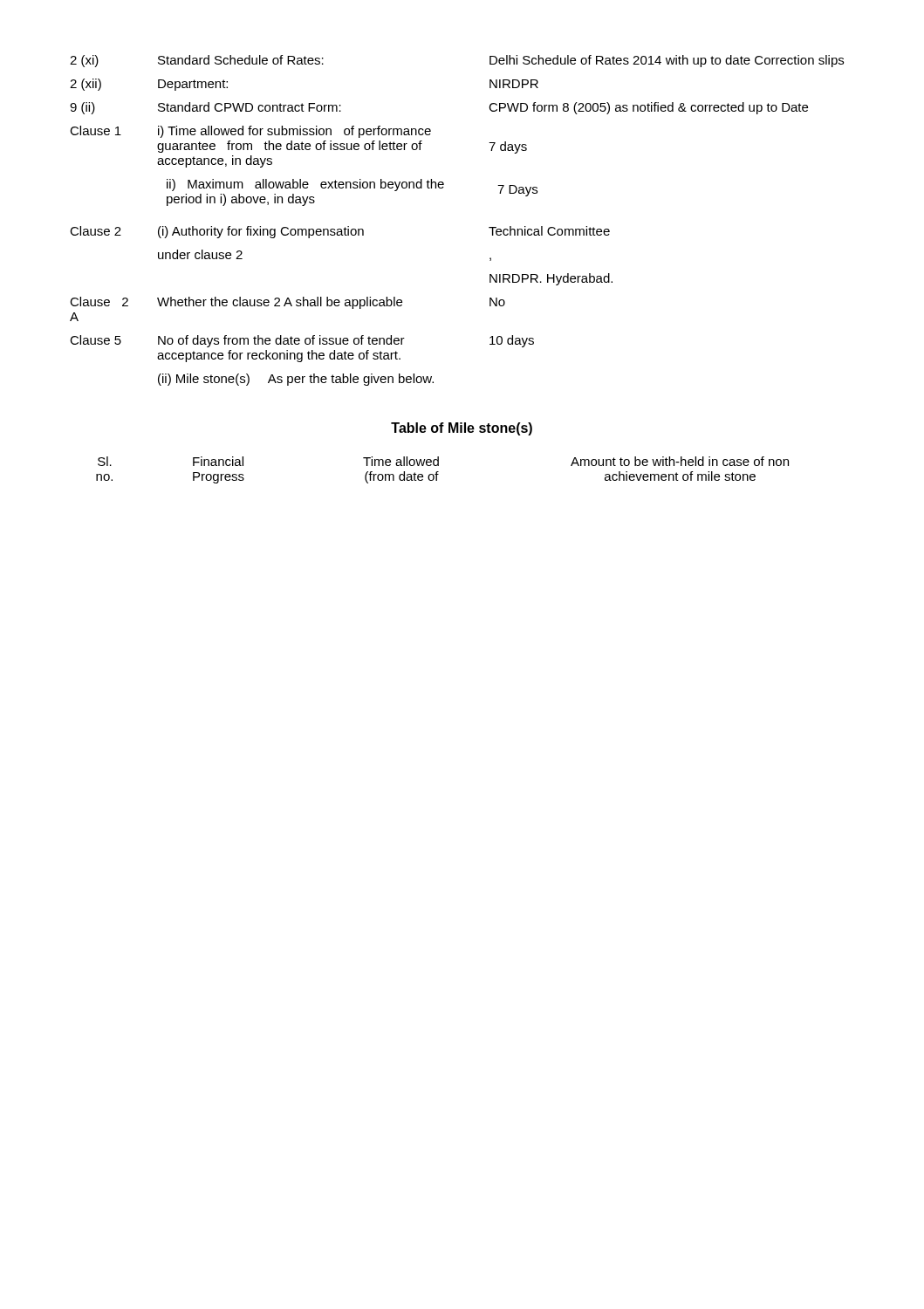This screenshot has height=1309, width=924.
Task: Find the list item that says "under clause 2 ,"
Action: (x=202, y=255)
